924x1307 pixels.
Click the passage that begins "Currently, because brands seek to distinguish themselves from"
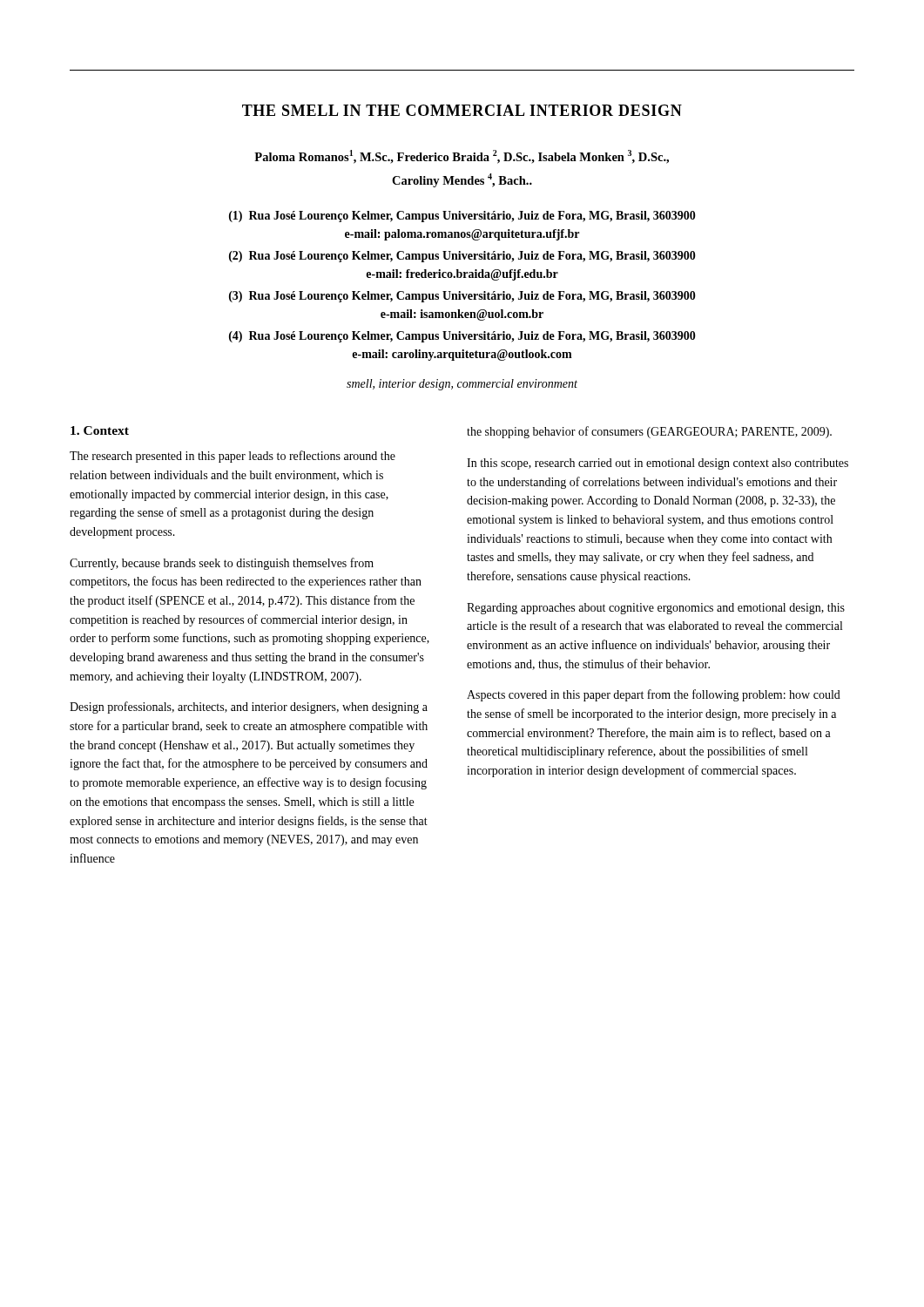(250, 620)
